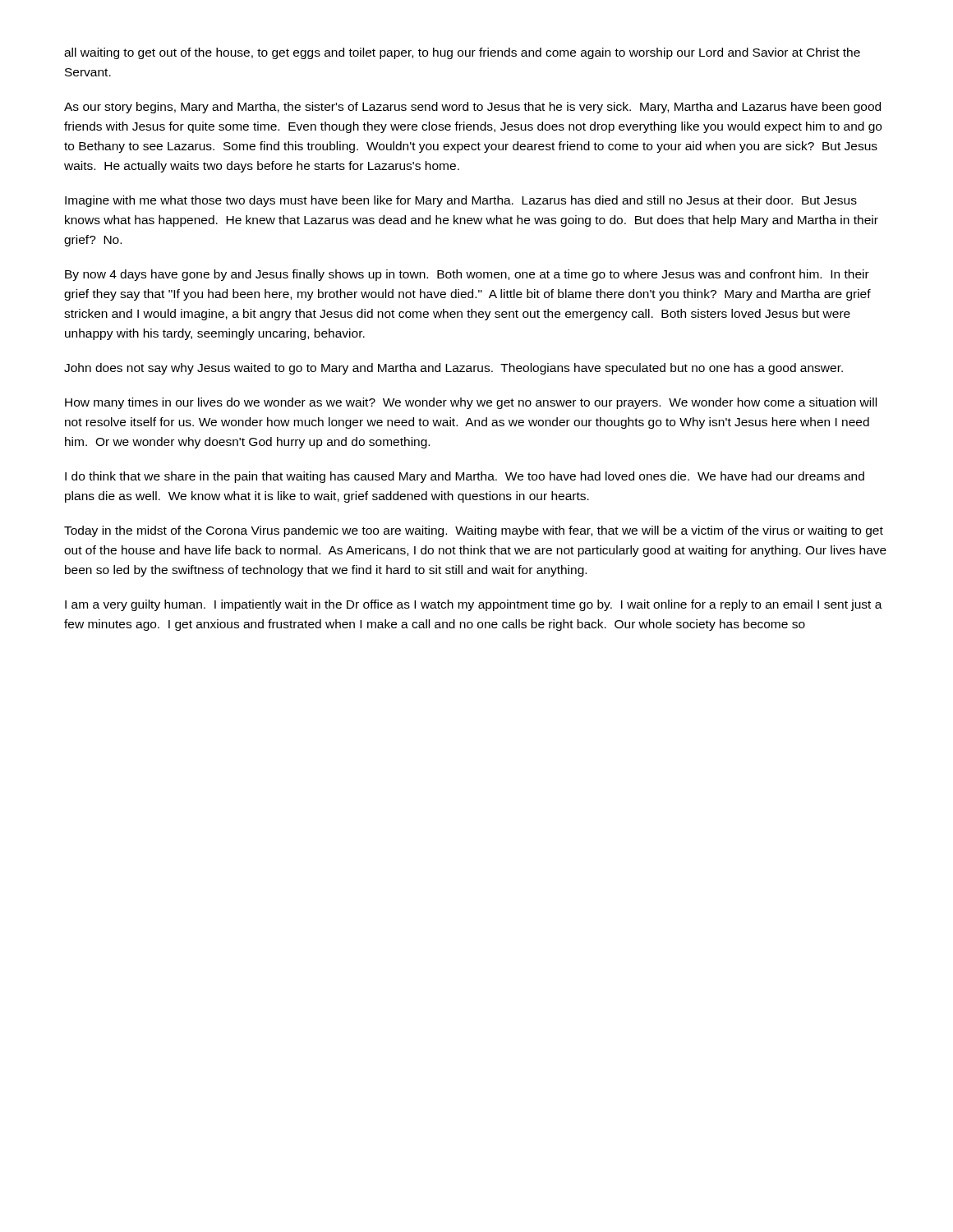Viewport: 953px width, 1232px height.
Task: Locate the region starting "Today in the midst of the Corona"
Action: click(475, 550)
